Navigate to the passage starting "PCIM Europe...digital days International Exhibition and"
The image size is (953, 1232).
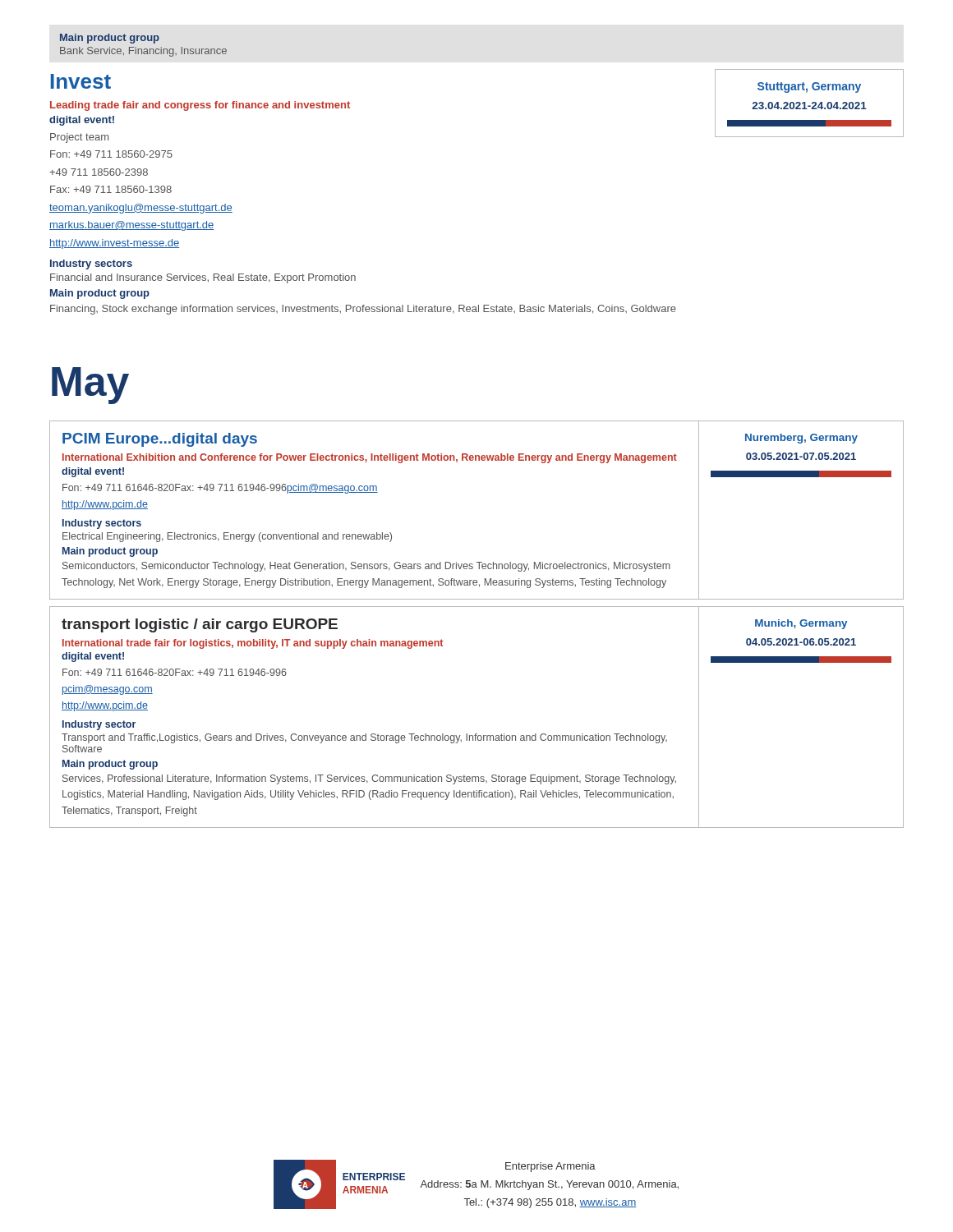pos(476,510)
